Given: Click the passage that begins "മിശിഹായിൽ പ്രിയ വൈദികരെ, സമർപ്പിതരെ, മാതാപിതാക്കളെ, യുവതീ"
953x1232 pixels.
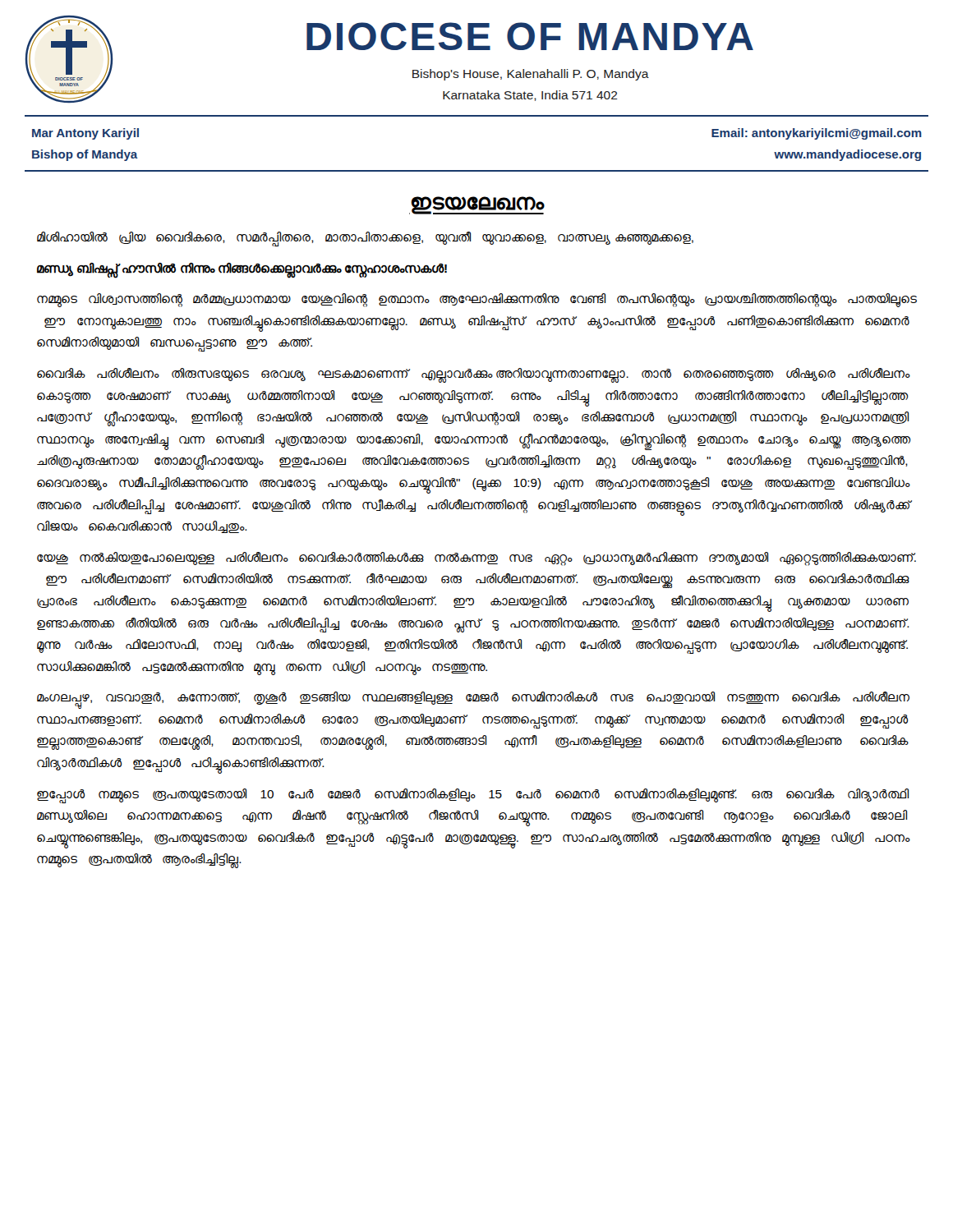Looking at the screenshot, I should (365, 237).
